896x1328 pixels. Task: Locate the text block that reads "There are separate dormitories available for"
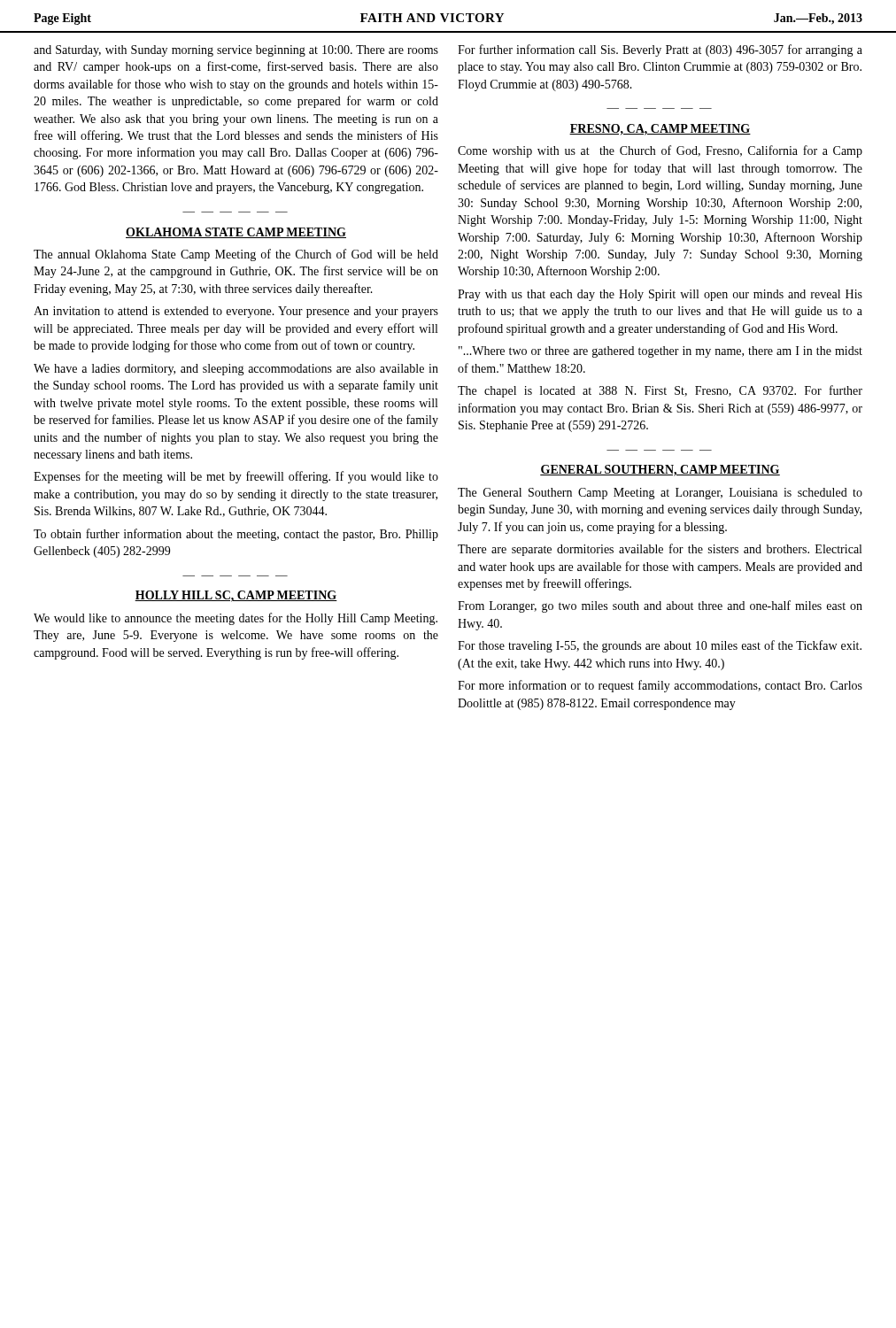tap(660, 567)
